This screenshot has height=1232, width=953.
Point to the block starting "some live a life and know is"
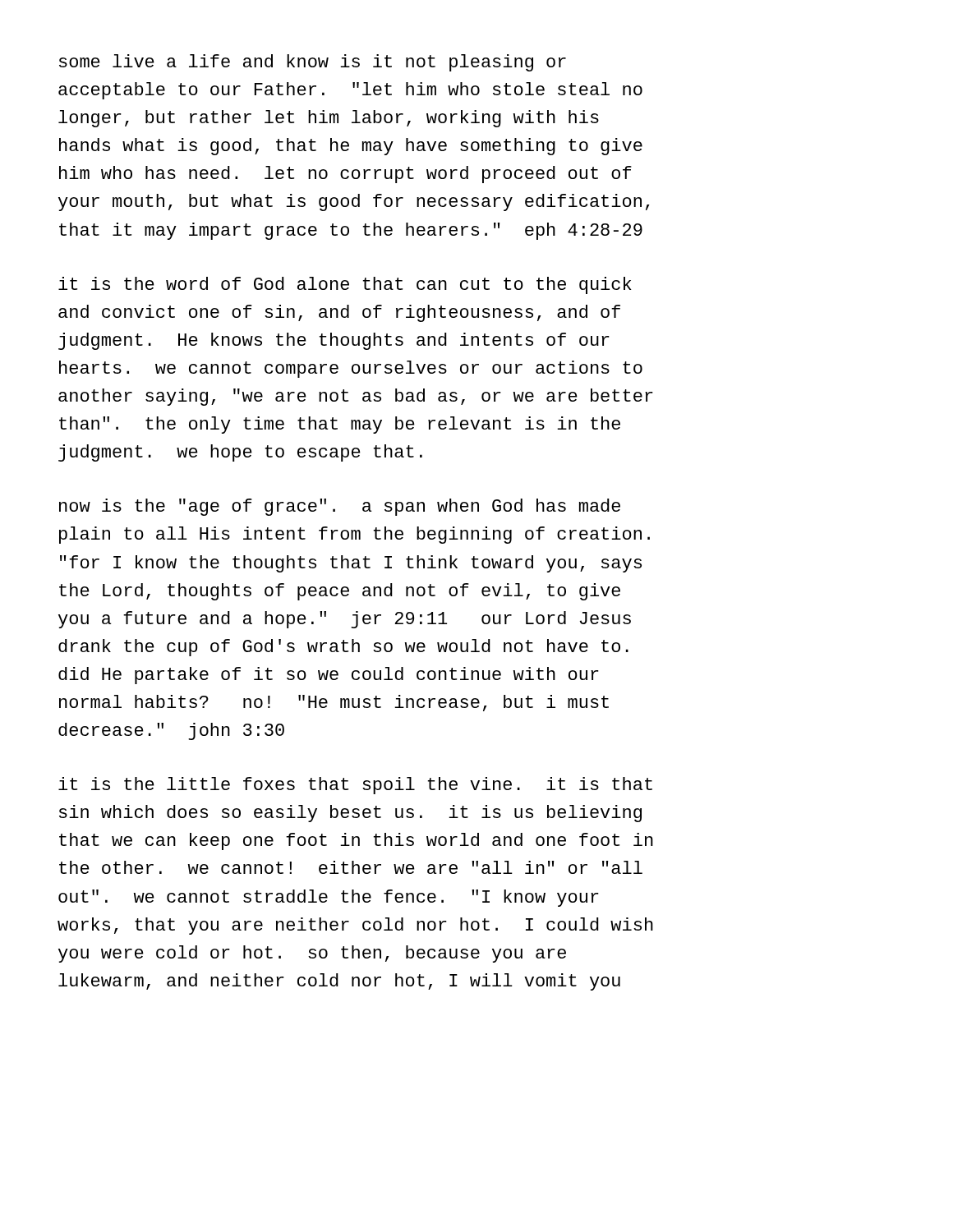point(356,147)
